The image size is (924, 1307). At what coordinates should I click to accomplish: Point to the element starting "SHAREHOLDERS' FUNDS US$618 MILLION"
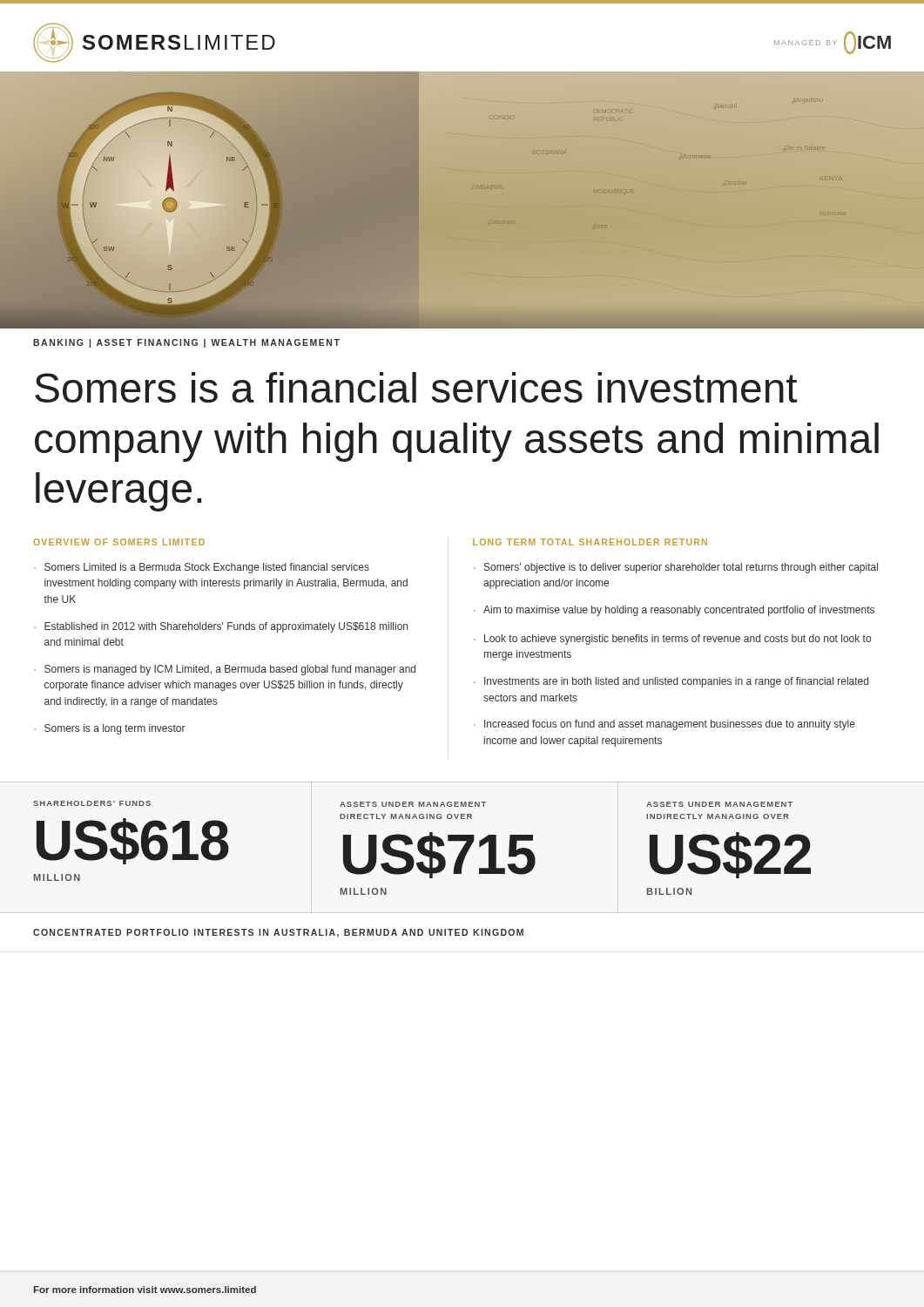172,841
